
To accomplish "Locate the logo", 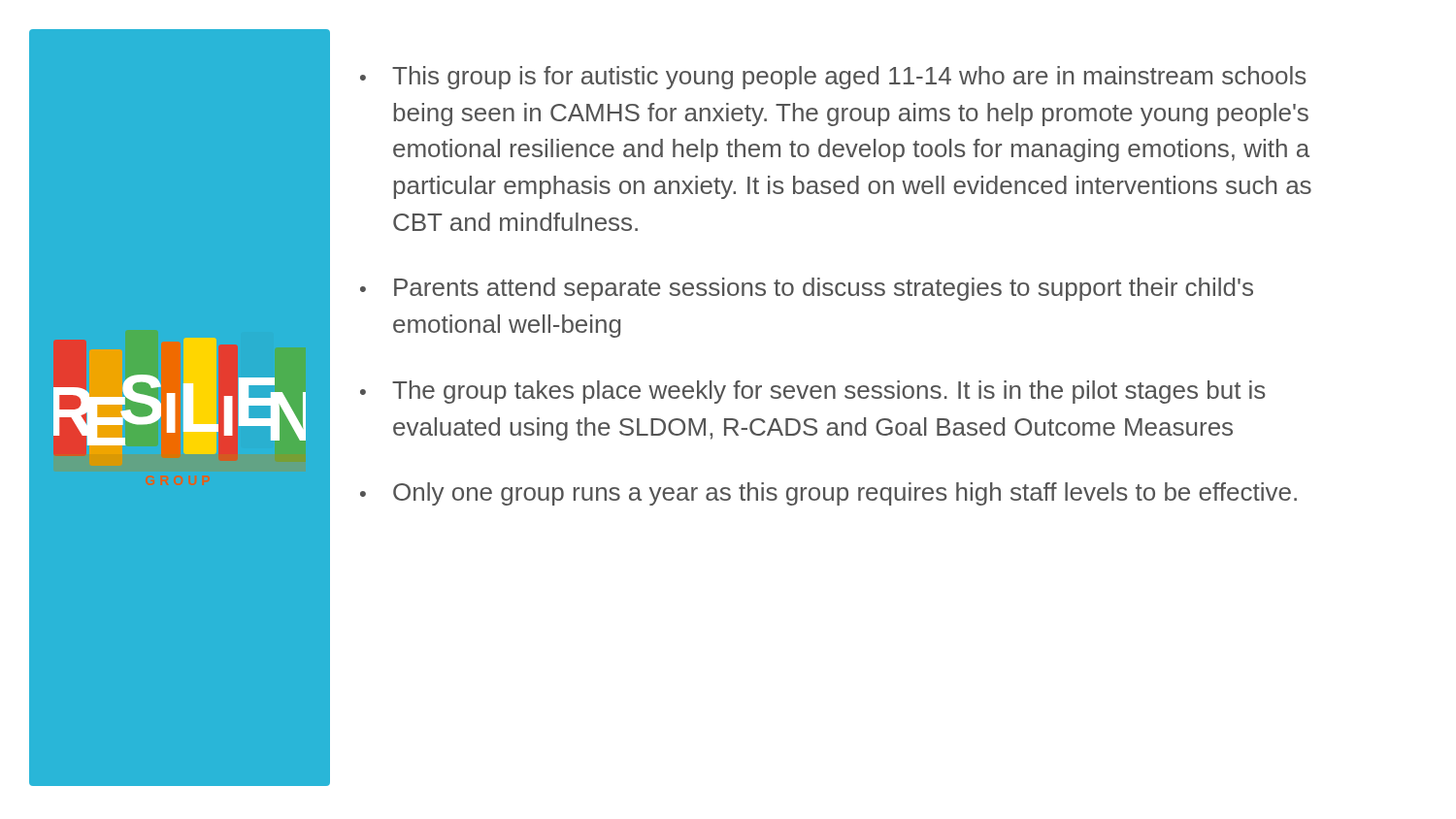I will coord(180,408).
